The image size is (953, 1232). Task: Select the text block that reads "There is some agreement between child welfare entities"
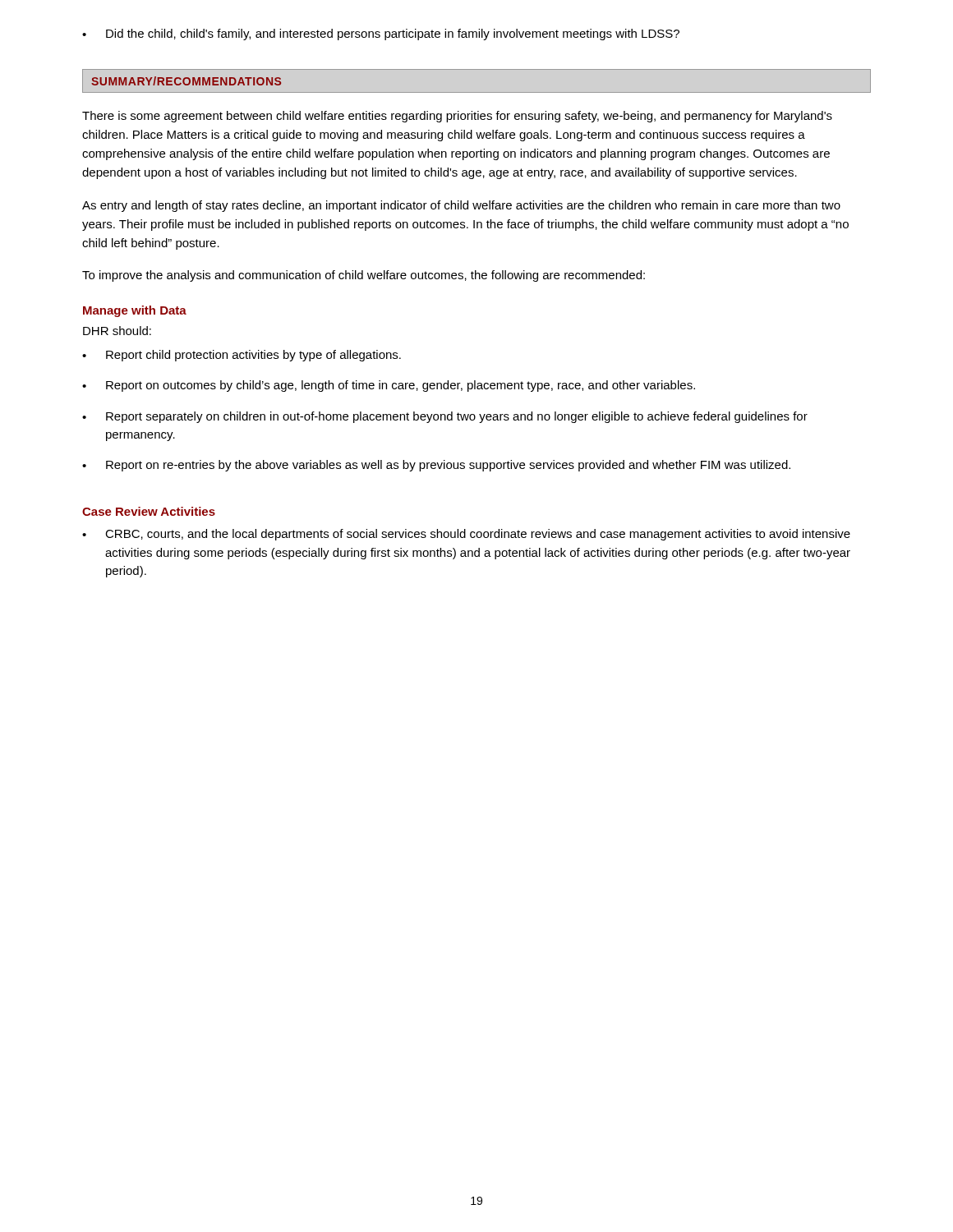(x=457, y=144)
